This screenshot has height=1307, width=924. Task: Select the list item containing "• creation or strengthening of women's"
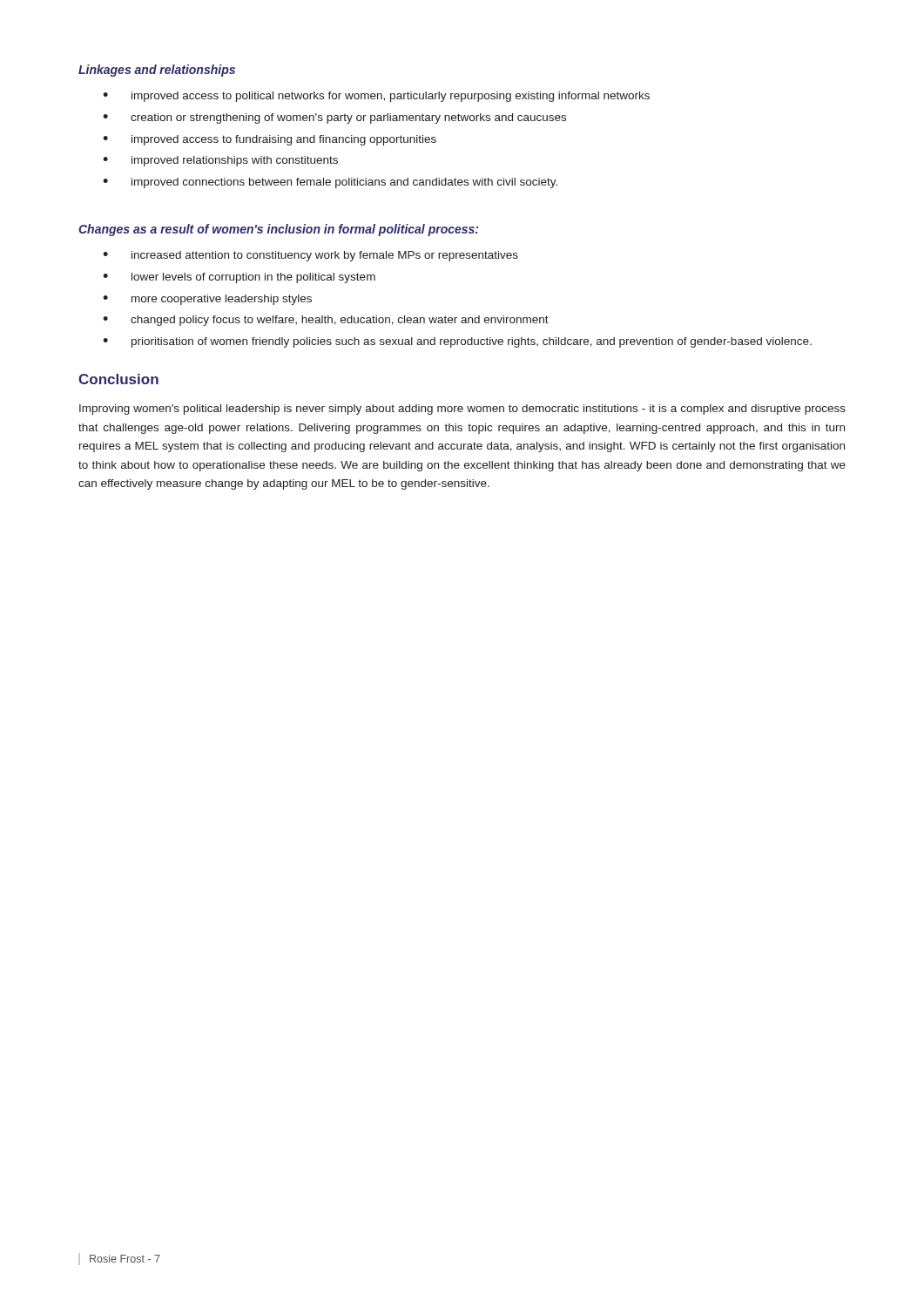point(474,117)
